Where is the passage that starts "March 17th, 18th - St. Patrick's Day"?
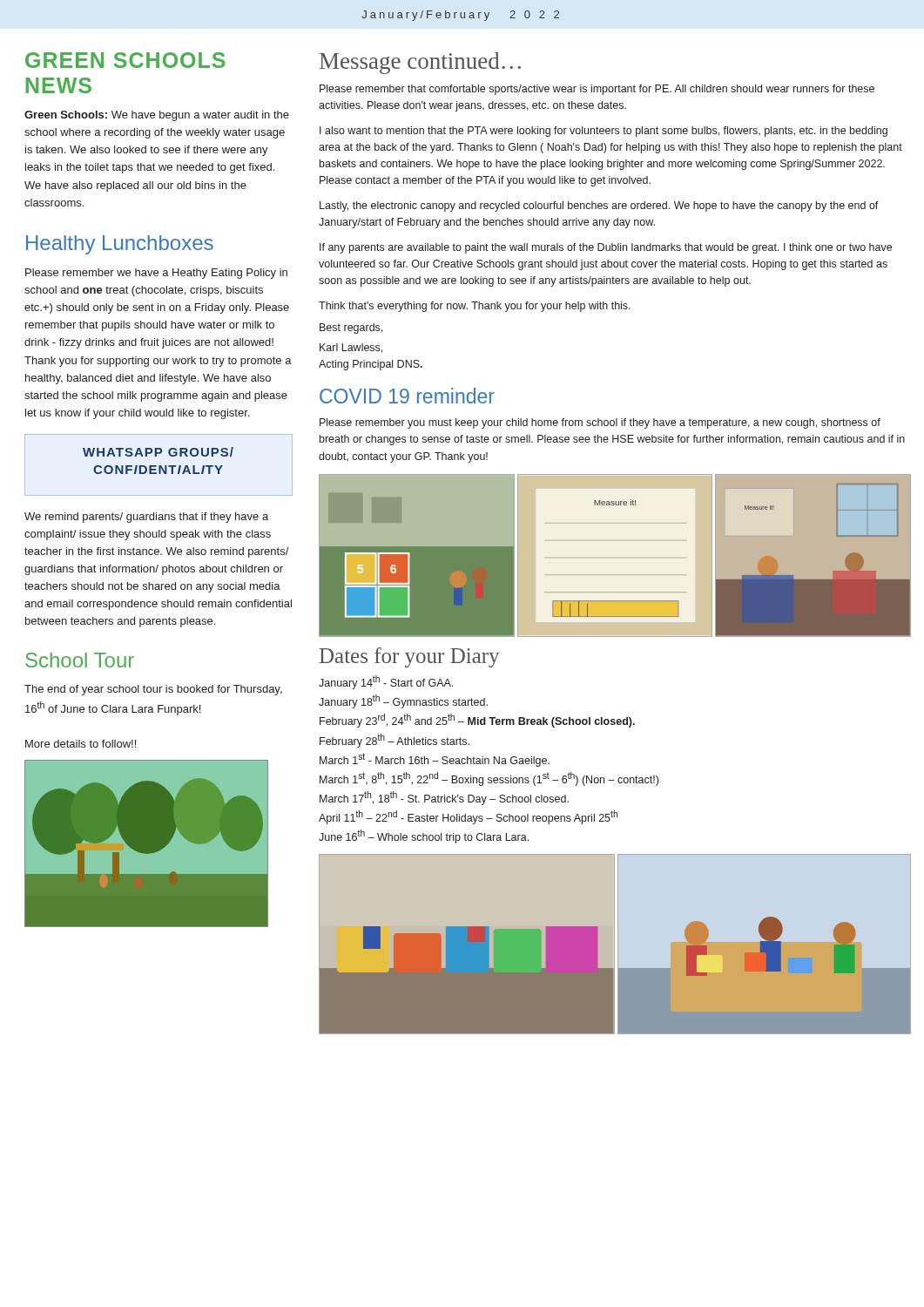The image size is (924, 1307). coord(444,798)
